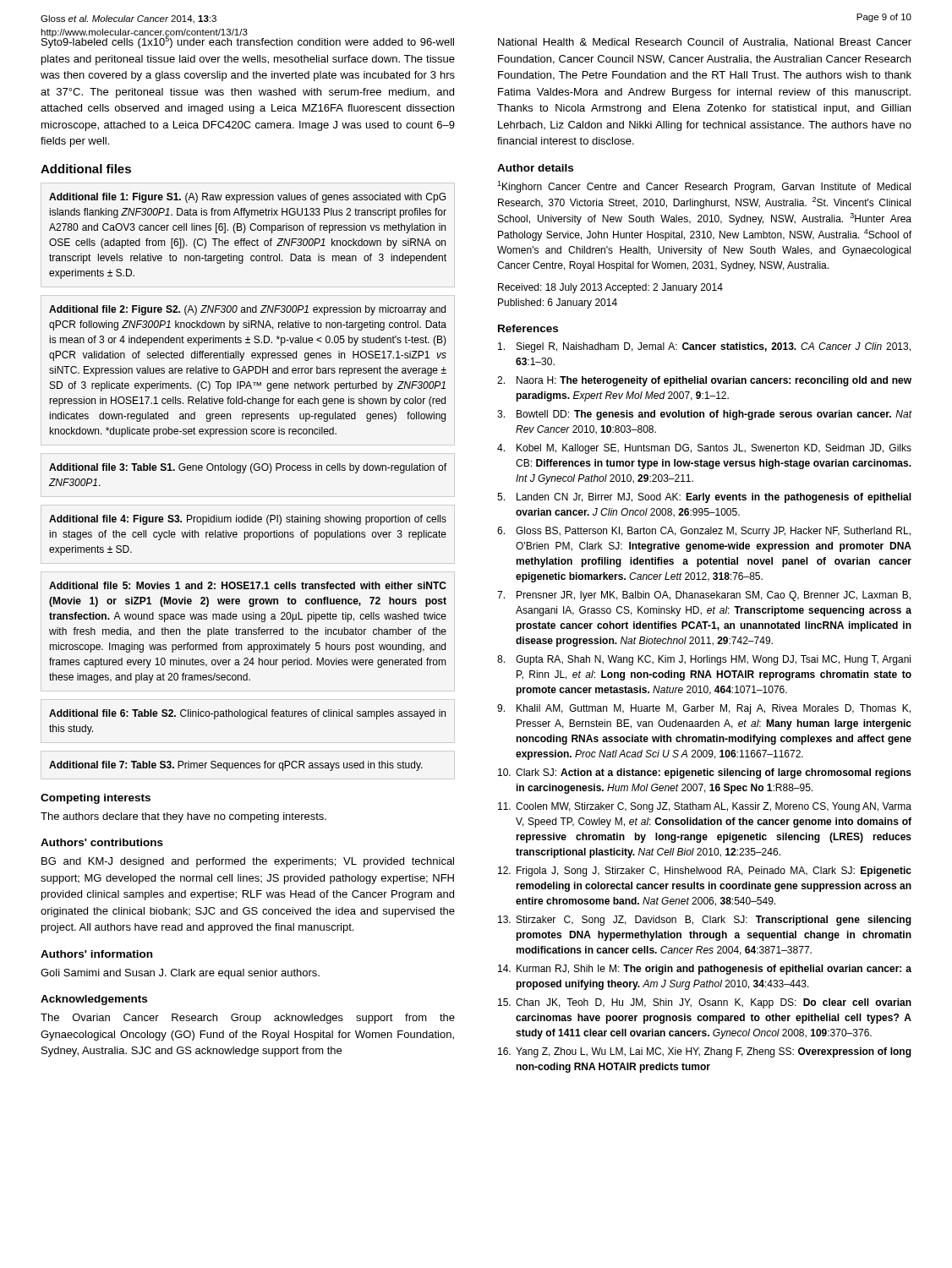
Task: Where is the passage that starts "13. Stirzaker C, Song JZ, Davidson B, Clark"?
Action: pos(704,935)
